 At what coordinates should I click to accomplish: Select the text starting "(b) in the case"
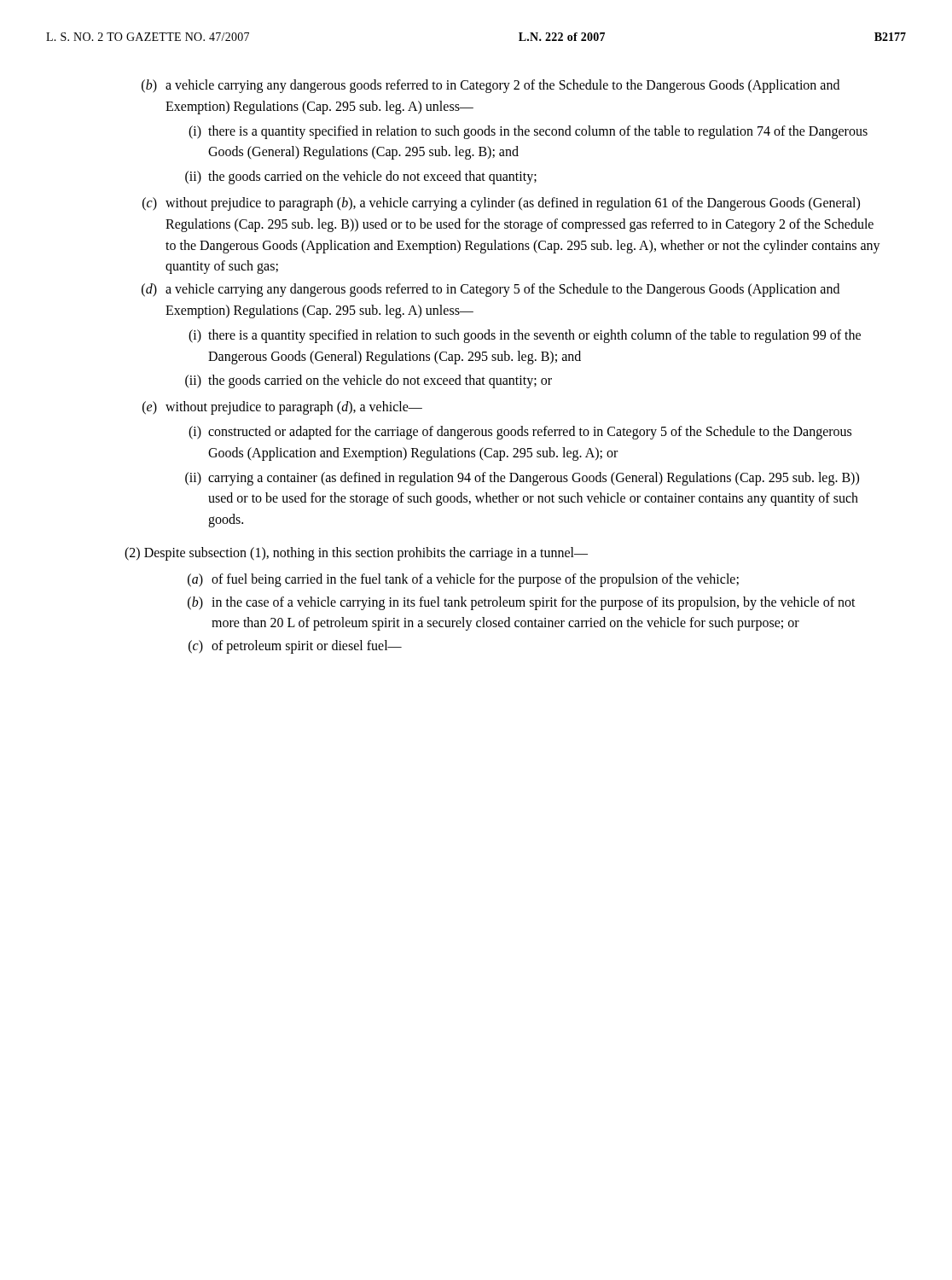pyautogui.click(x=520, y=613)
